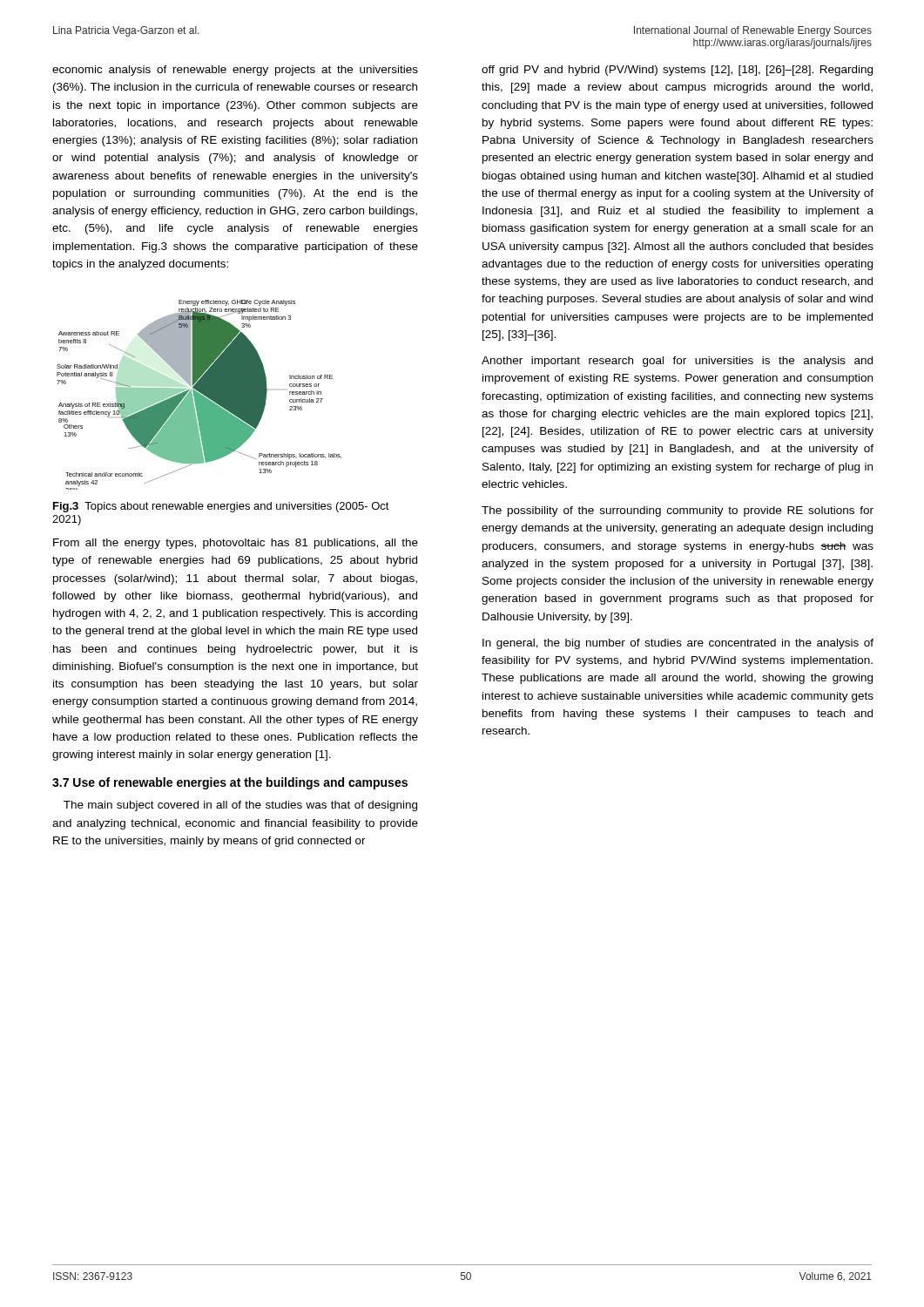Locate the pie chart
The height and width of the screenshot is (1307, 924).
coord(235,389)
